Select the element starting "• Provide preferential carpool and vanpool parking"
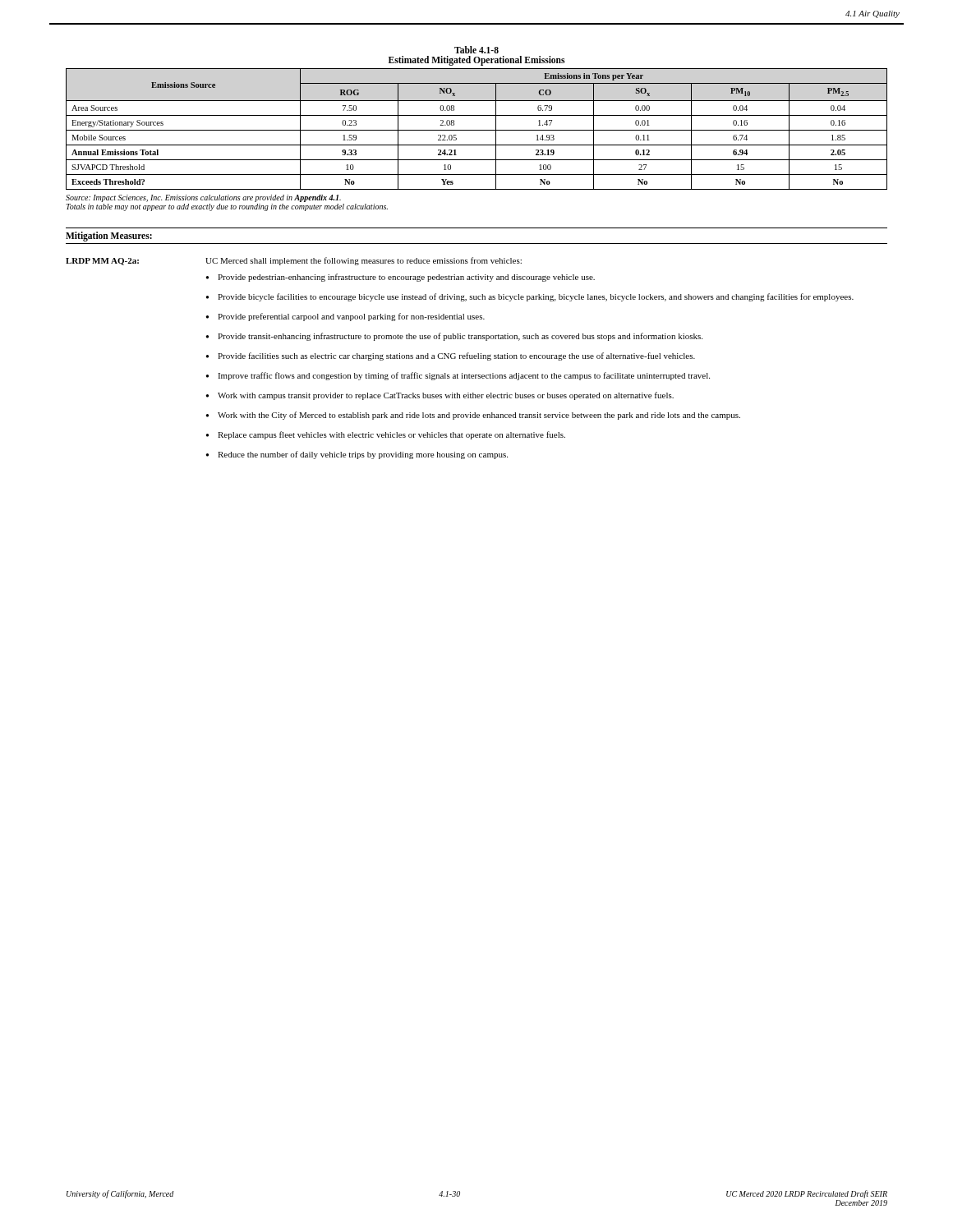Screen dimensions: 1232x953 point(345,317)
